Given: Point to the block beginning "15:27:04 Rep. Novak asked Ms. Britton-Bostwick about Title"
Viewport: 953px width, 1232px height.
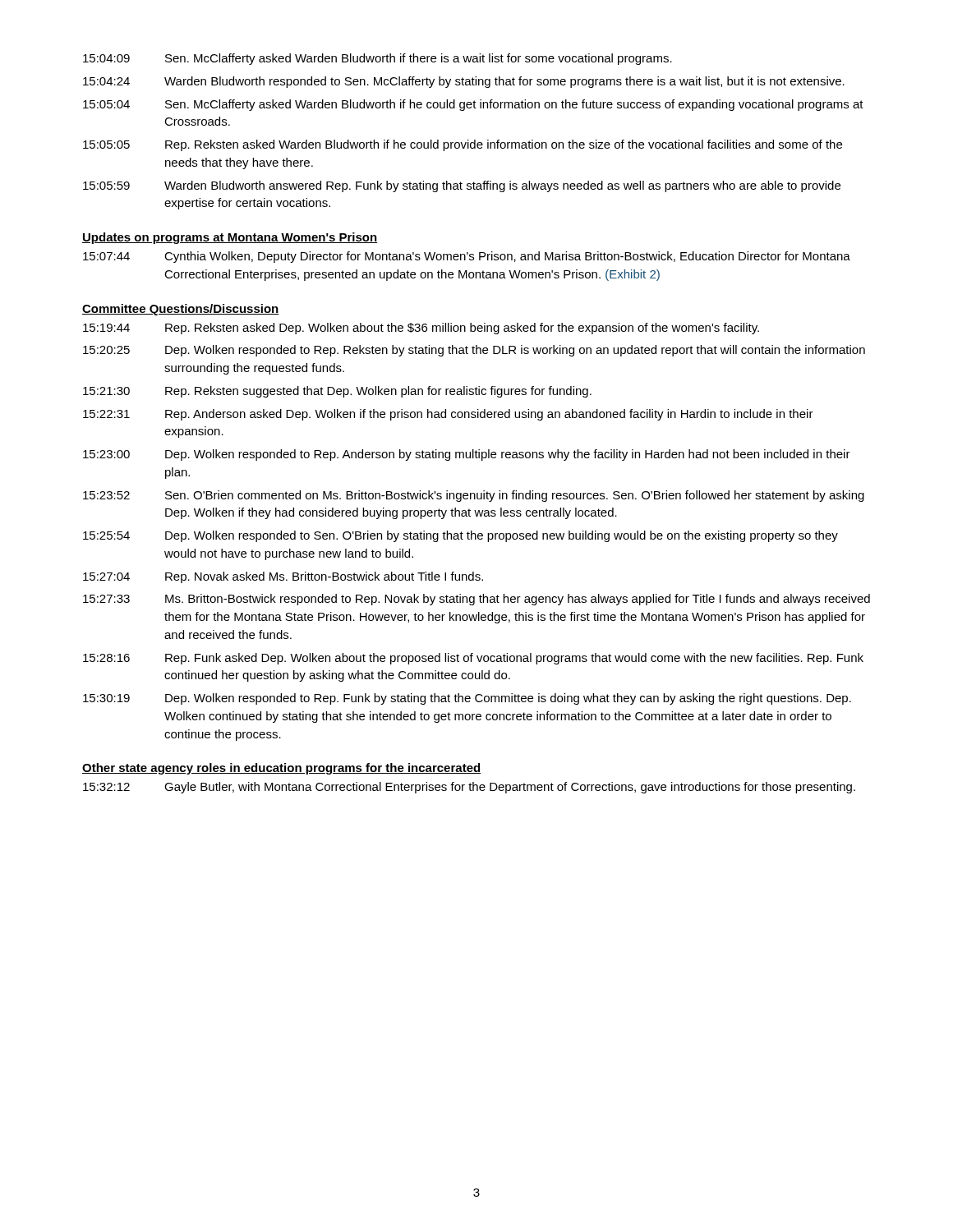Looking at the screenshot, I should (x=476, y=576).
